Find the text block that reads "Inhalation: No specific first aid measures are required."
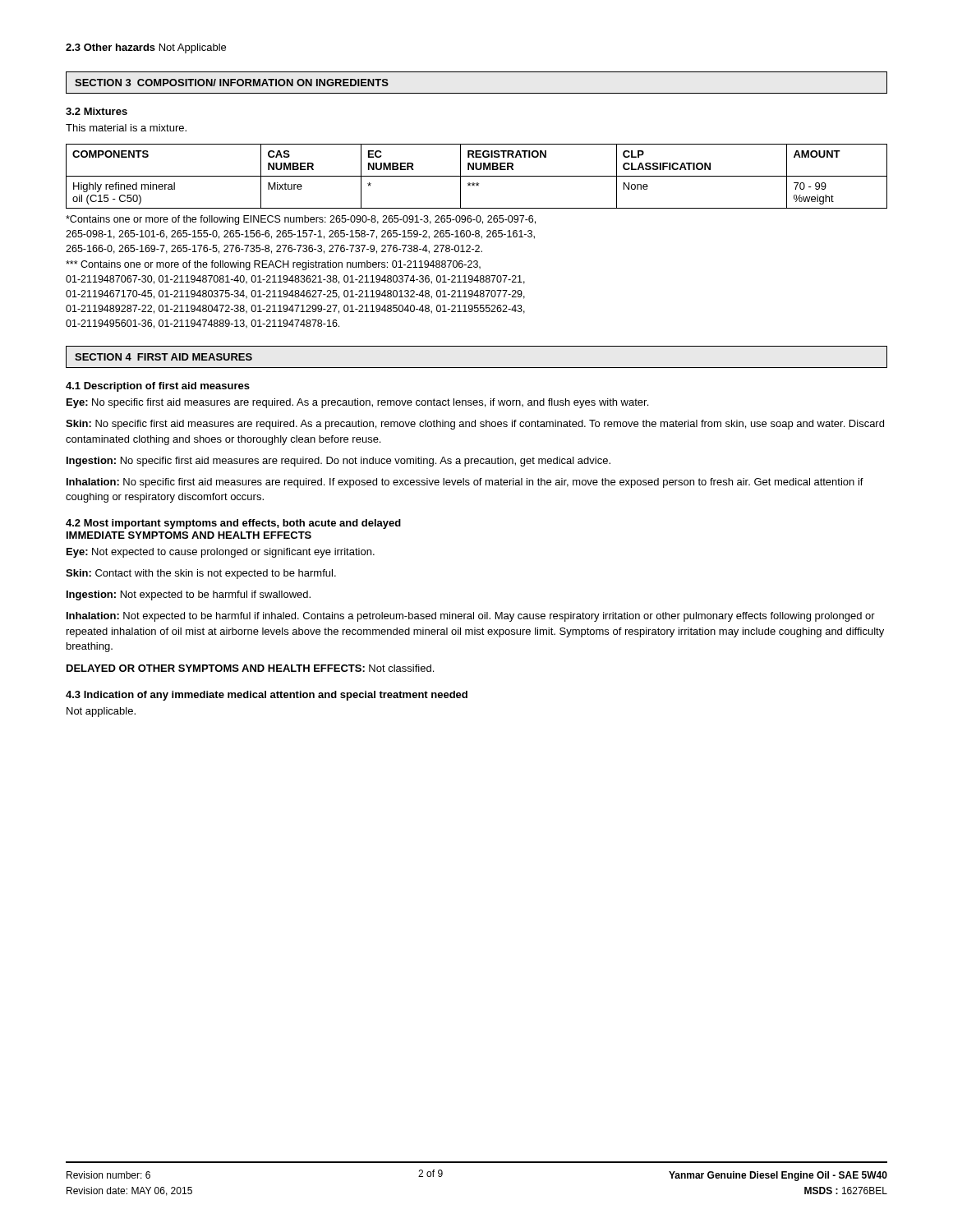This screenshot has height=1232, width=953. pos(464,489)
